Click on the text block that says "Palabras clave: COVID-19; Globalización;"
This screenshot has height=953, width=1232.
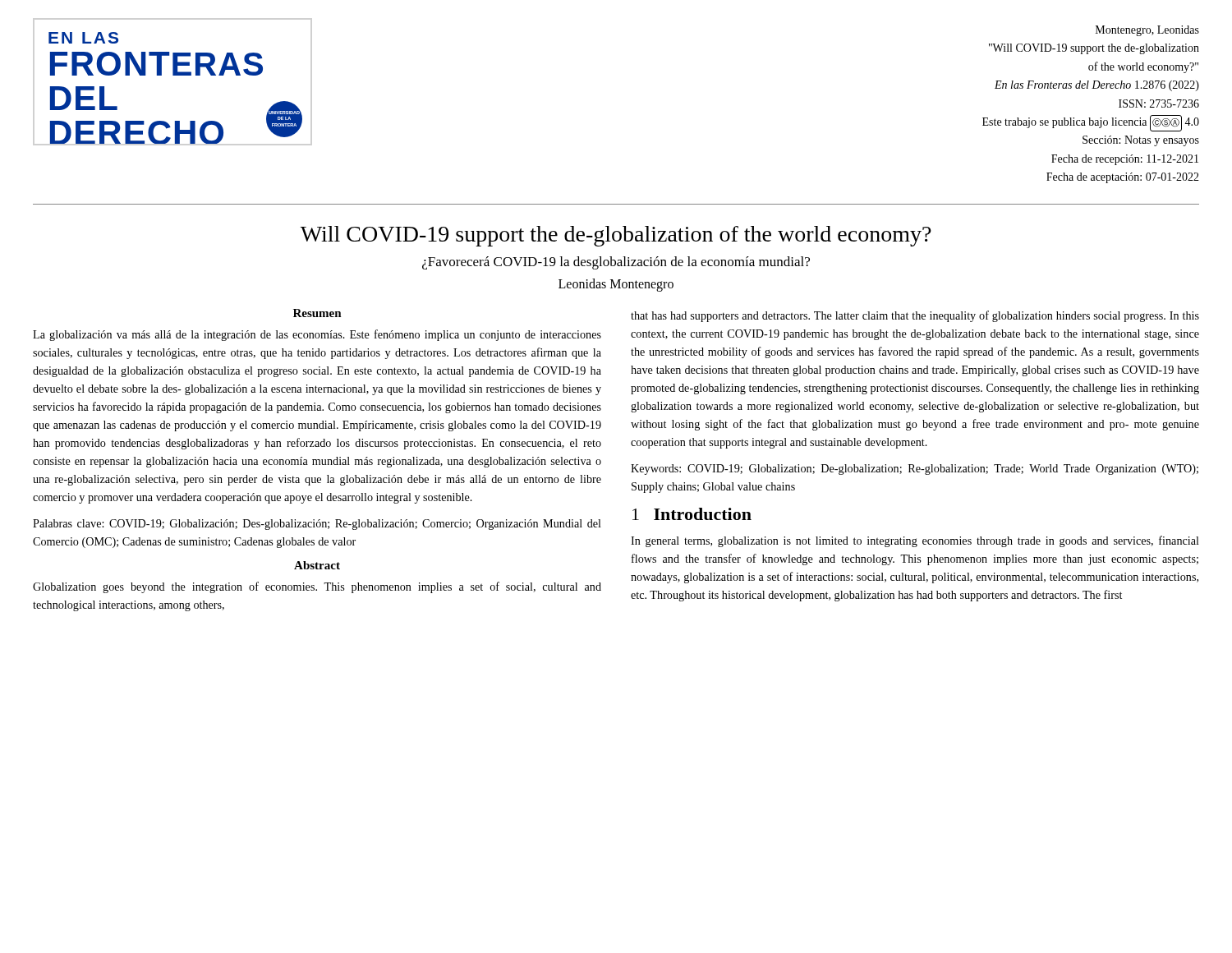[317, 532]
